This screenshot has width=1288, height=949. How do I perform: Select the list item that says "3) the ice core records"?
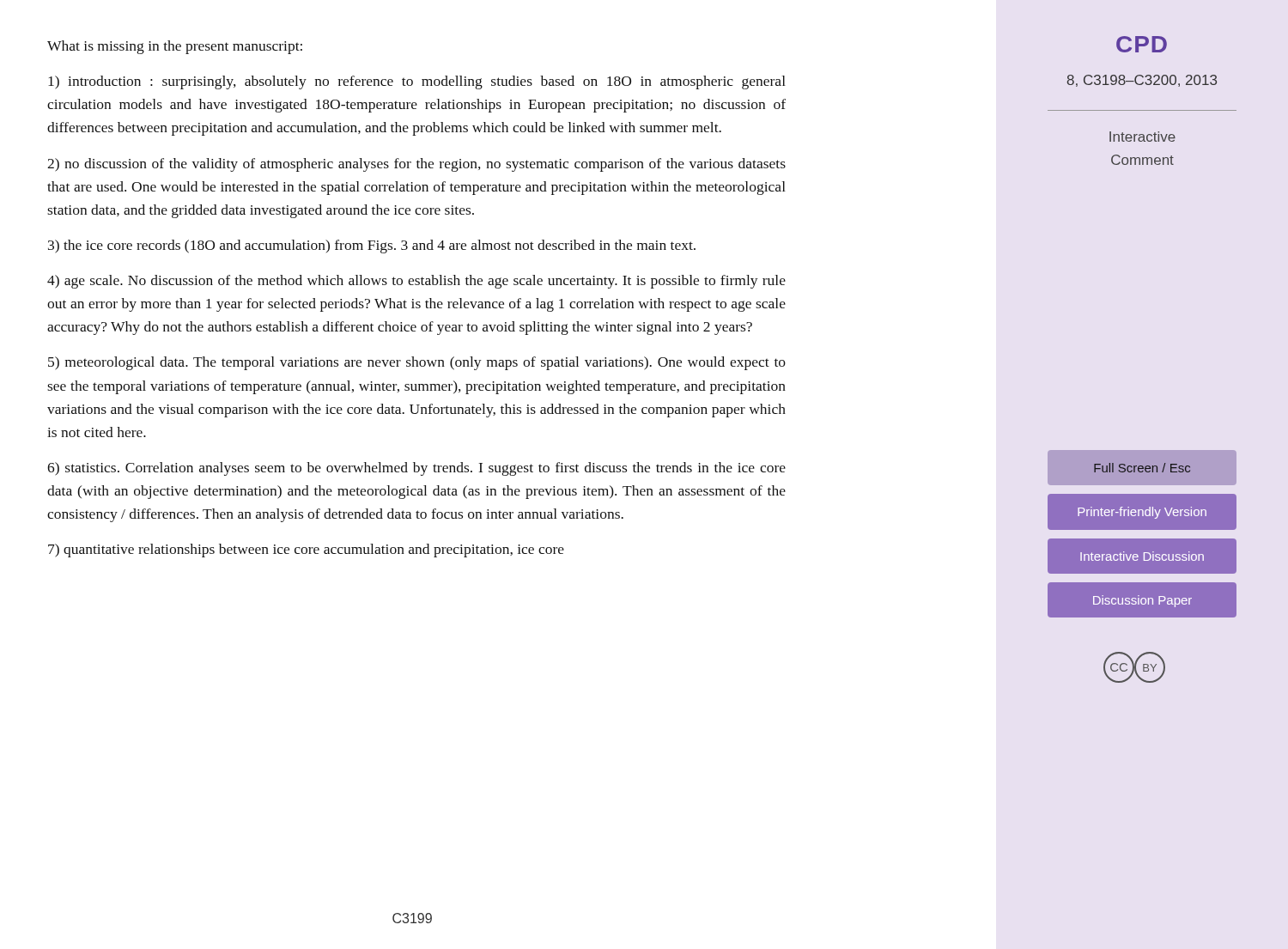(x=372, y=245)
